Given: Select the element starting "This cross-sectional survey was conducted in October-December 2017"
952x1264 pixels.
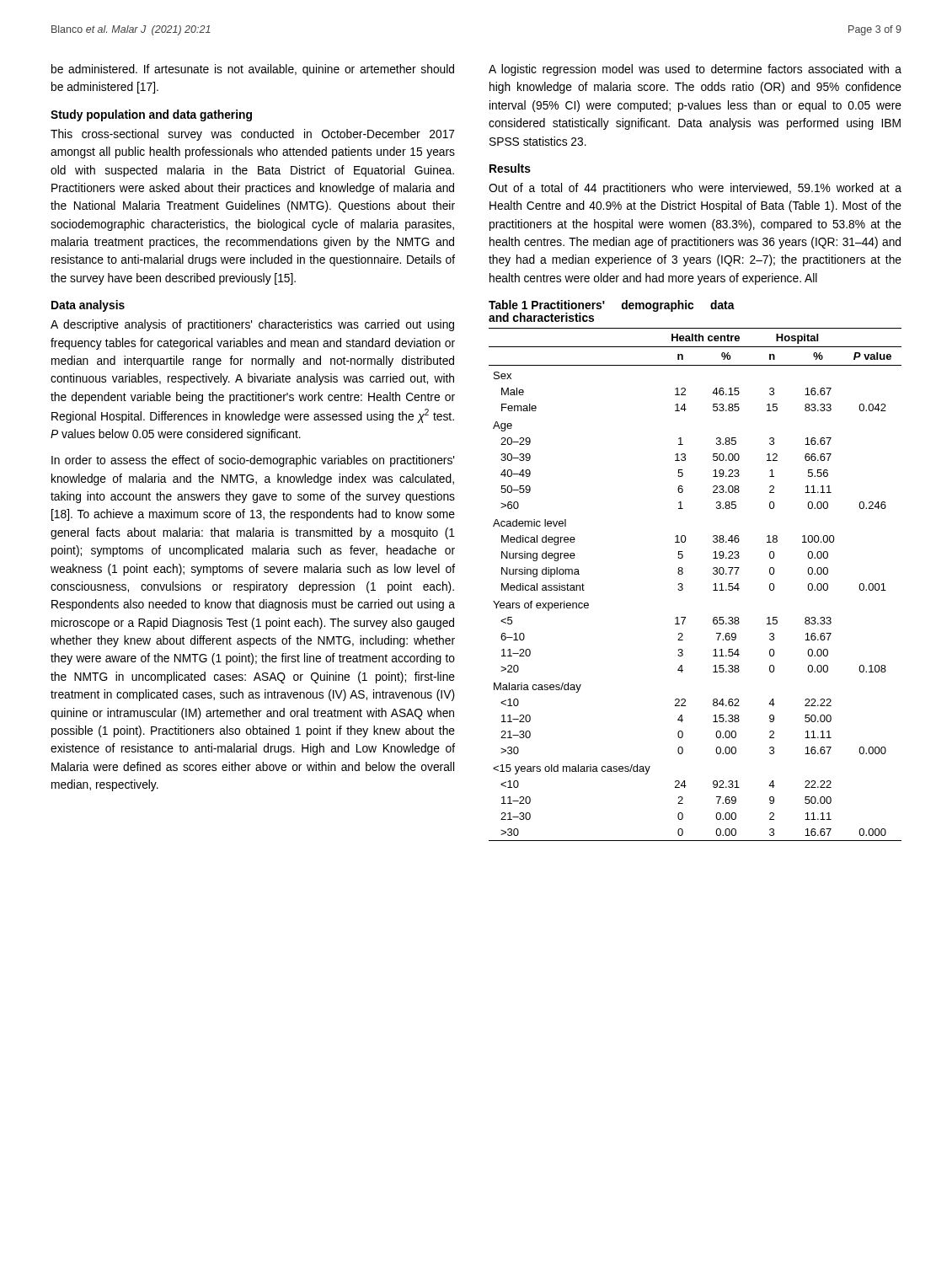Looking at the screenshot, I should 253,206.
